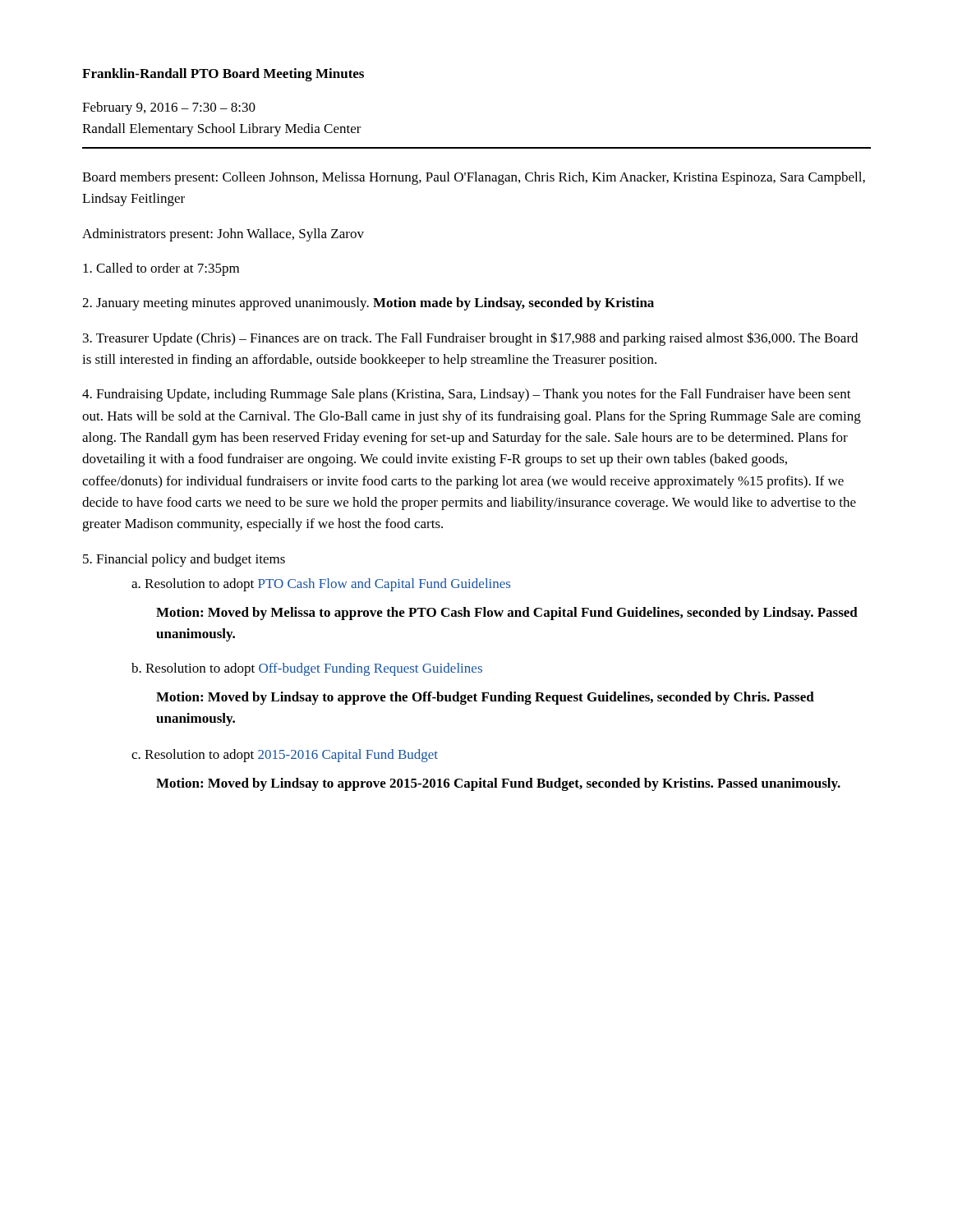
Task: Locate the block of text that opens with "3. Treasurer Update (Chris) – Finances are"
Action: coord(470,349)
